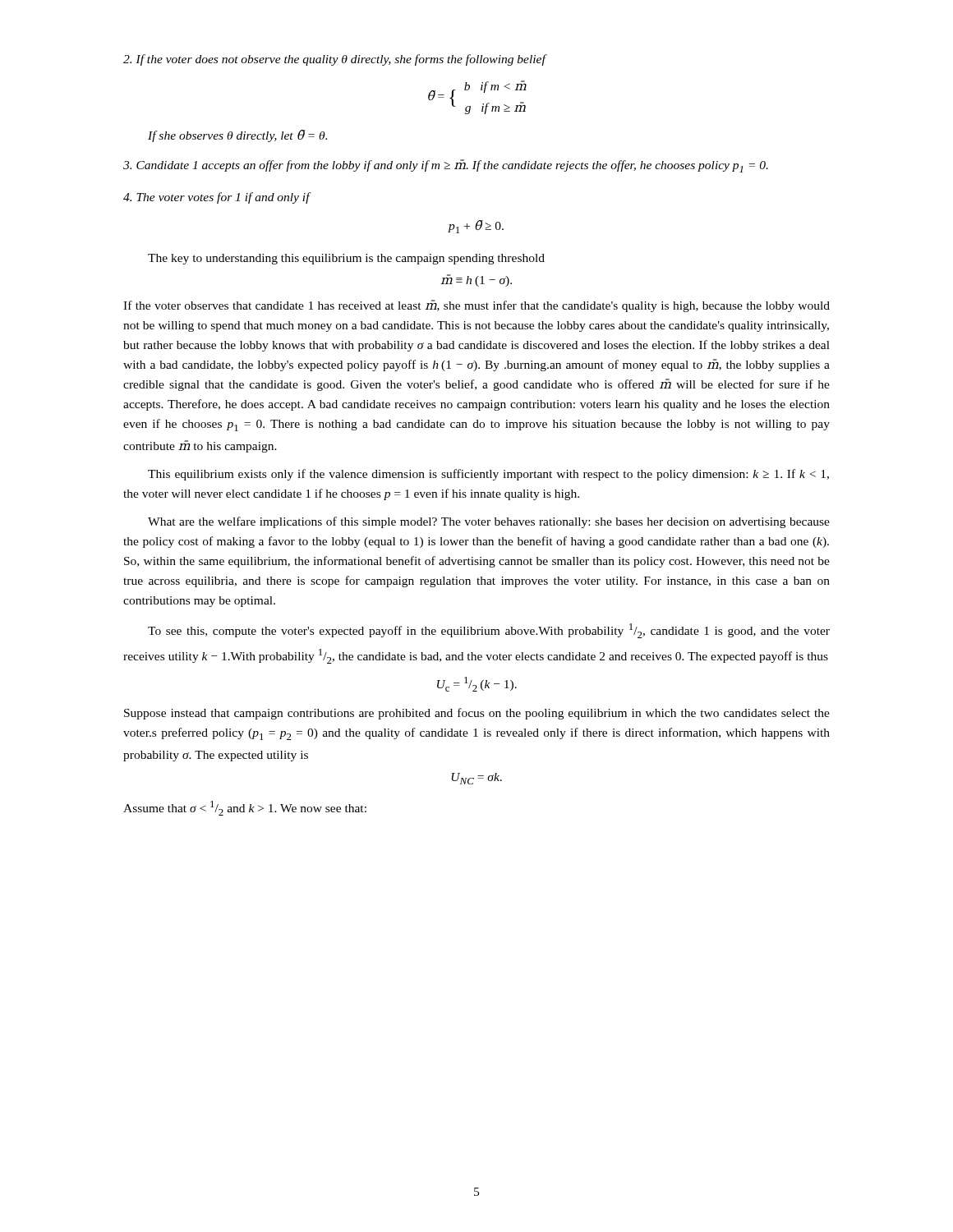Screen dimensions: 1232x953
Task: Locate the block of text that opens with "4. The voter votes for 1 if"
Action: pos(476,212)
